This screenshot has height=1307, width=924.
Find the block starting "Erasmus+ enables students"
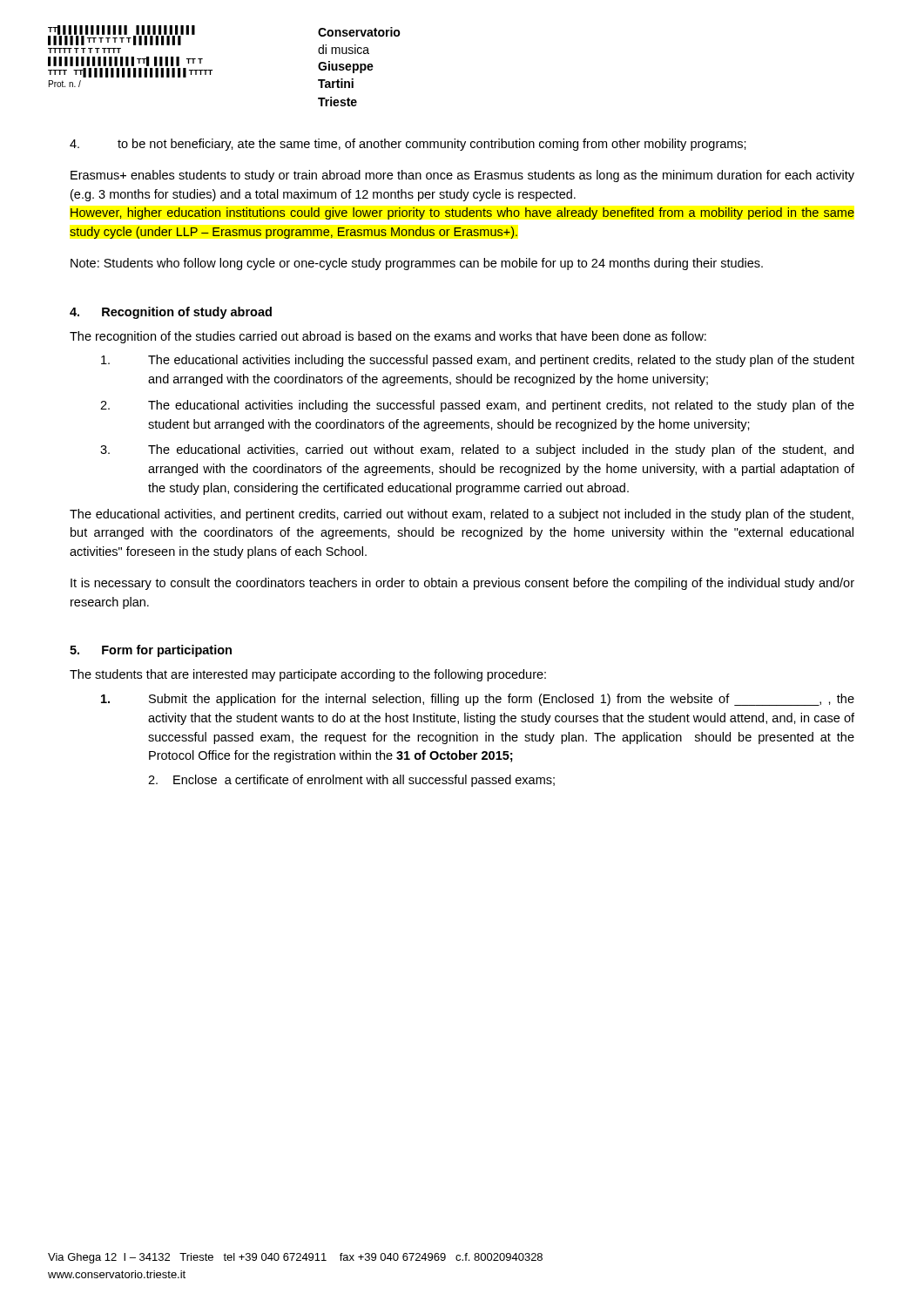pos(462,203)
